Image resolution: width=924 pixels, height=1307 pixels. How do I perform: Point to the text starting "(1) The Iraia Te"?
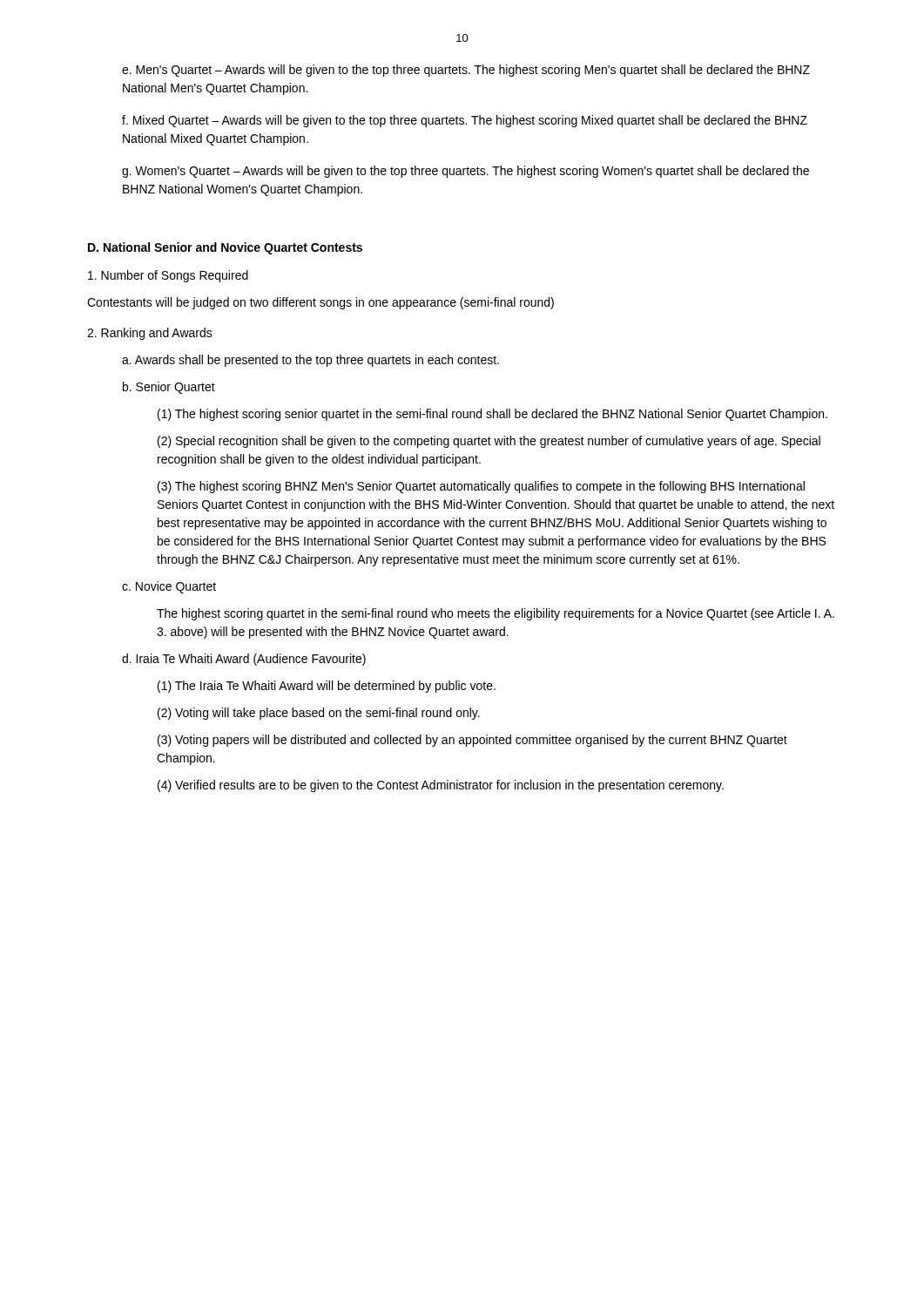pyautogui.click(x=327, y=686)
